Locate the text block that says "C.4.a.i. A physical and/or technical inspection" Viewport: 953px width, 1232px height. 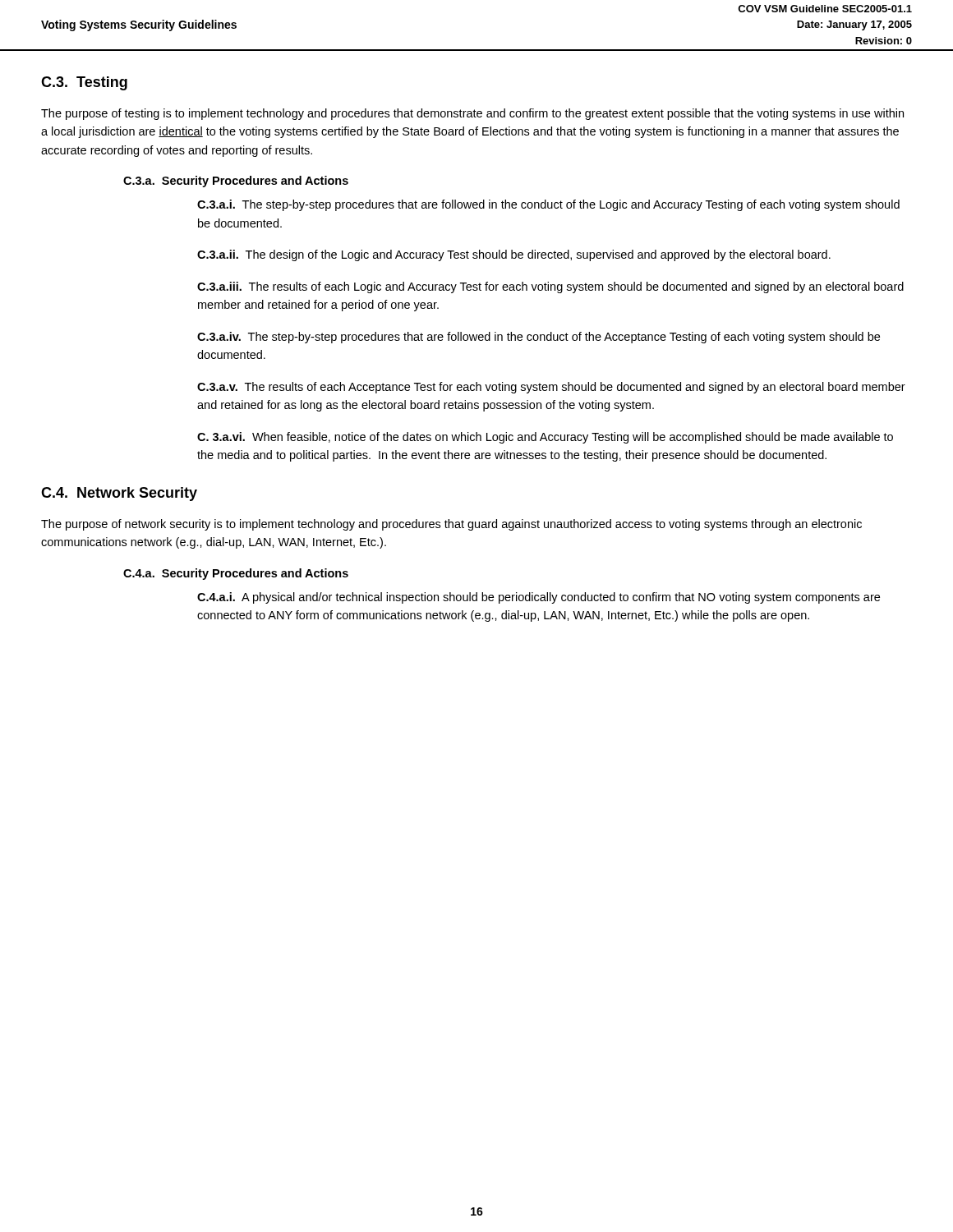click(539, 606)
